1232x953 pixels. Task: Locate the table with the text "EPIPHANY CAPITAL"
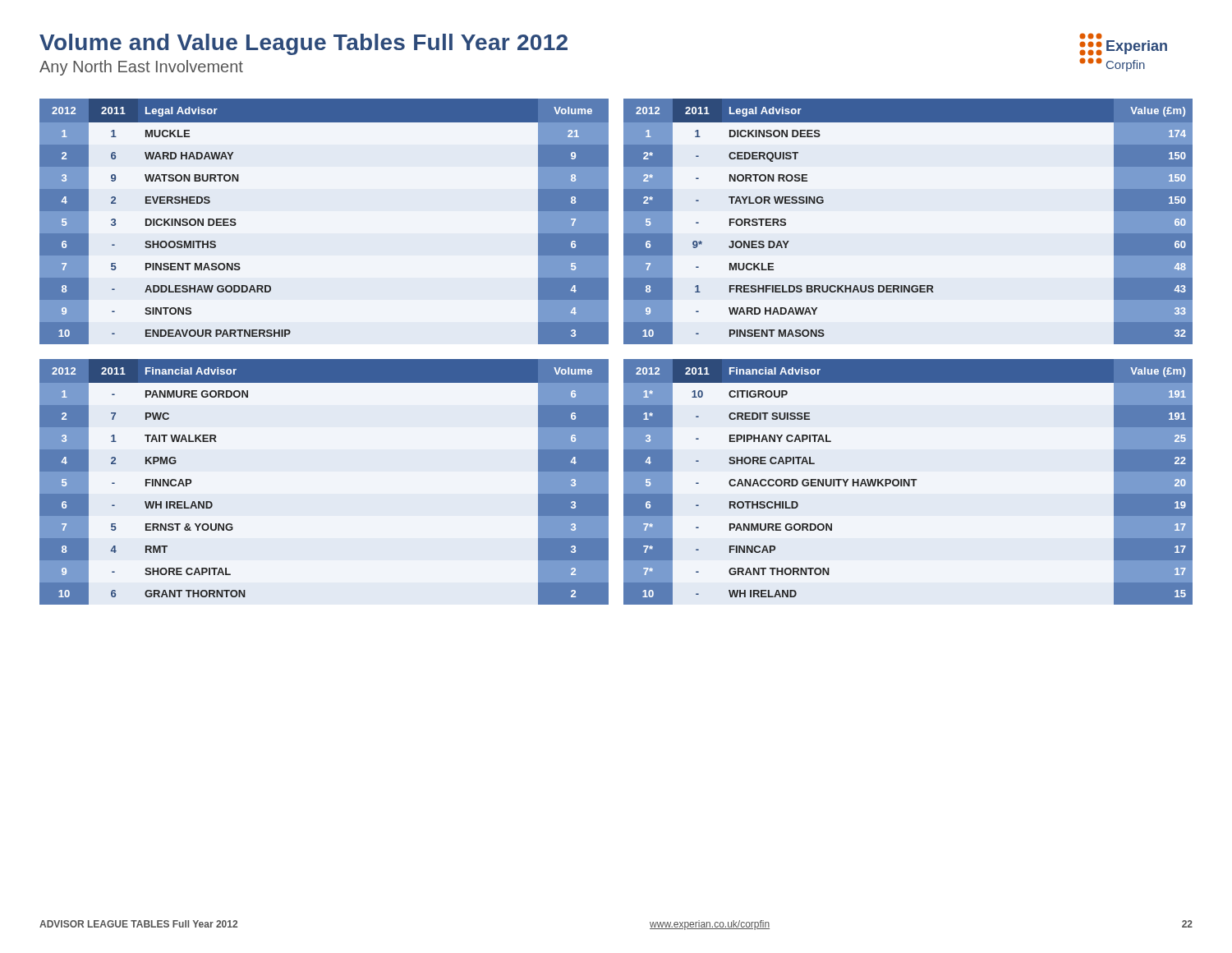pos(908,482)
